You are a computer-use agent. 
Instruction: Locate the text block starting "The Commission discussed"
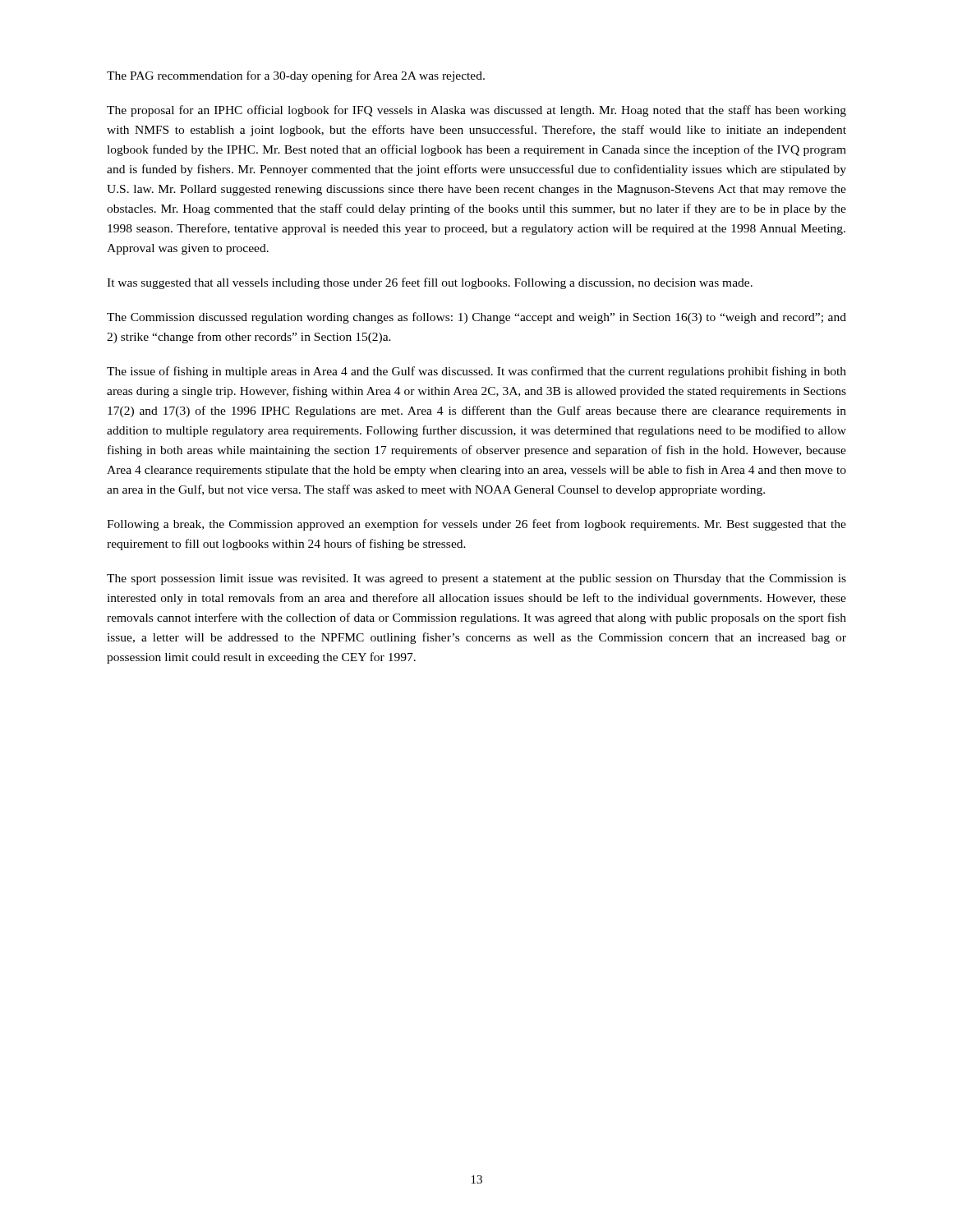click(476, 327)
